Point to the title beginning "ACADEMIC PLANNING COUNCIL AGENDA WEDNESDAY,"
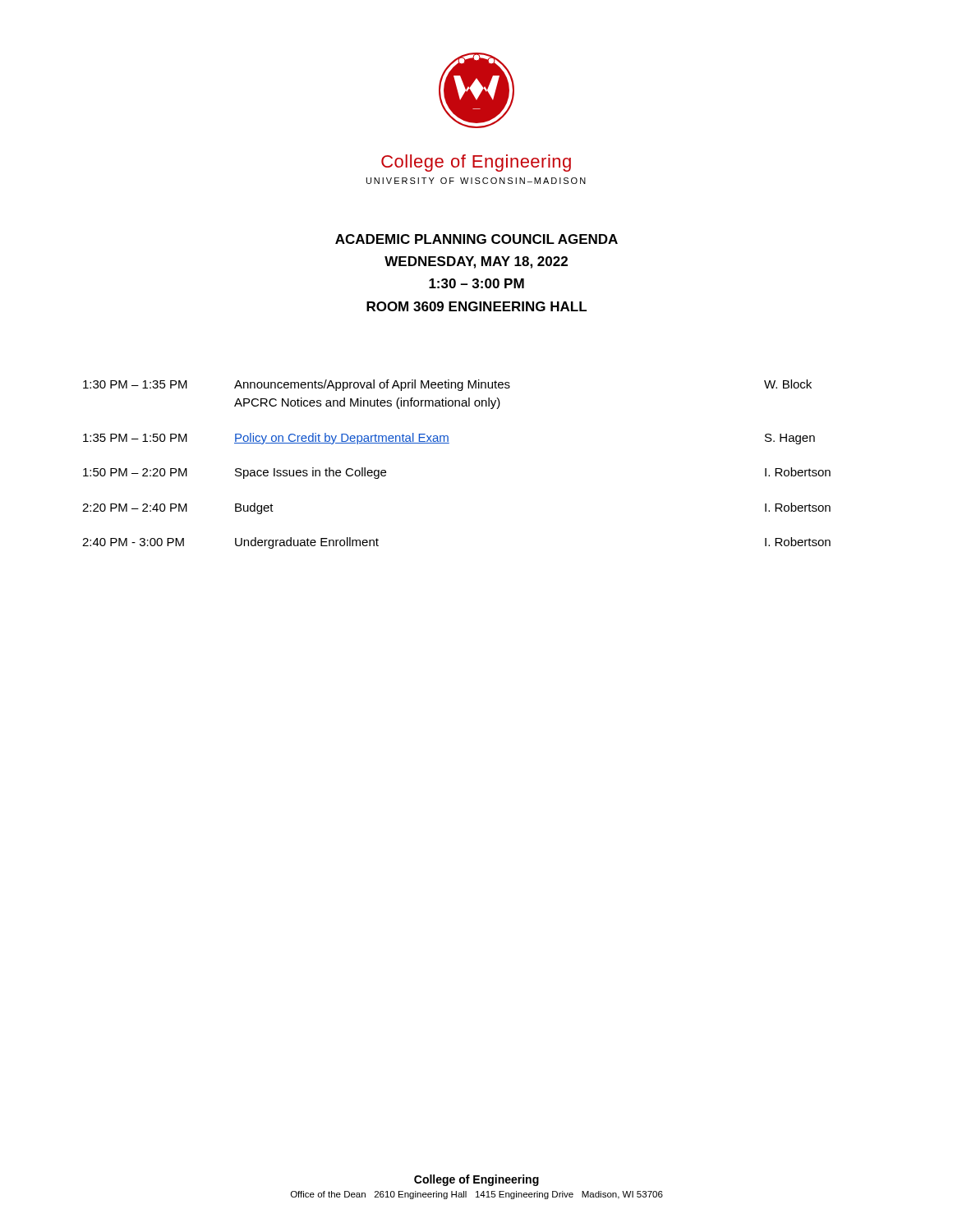Viewport: 953px width, 1232px height. click(x=476, y=273)
